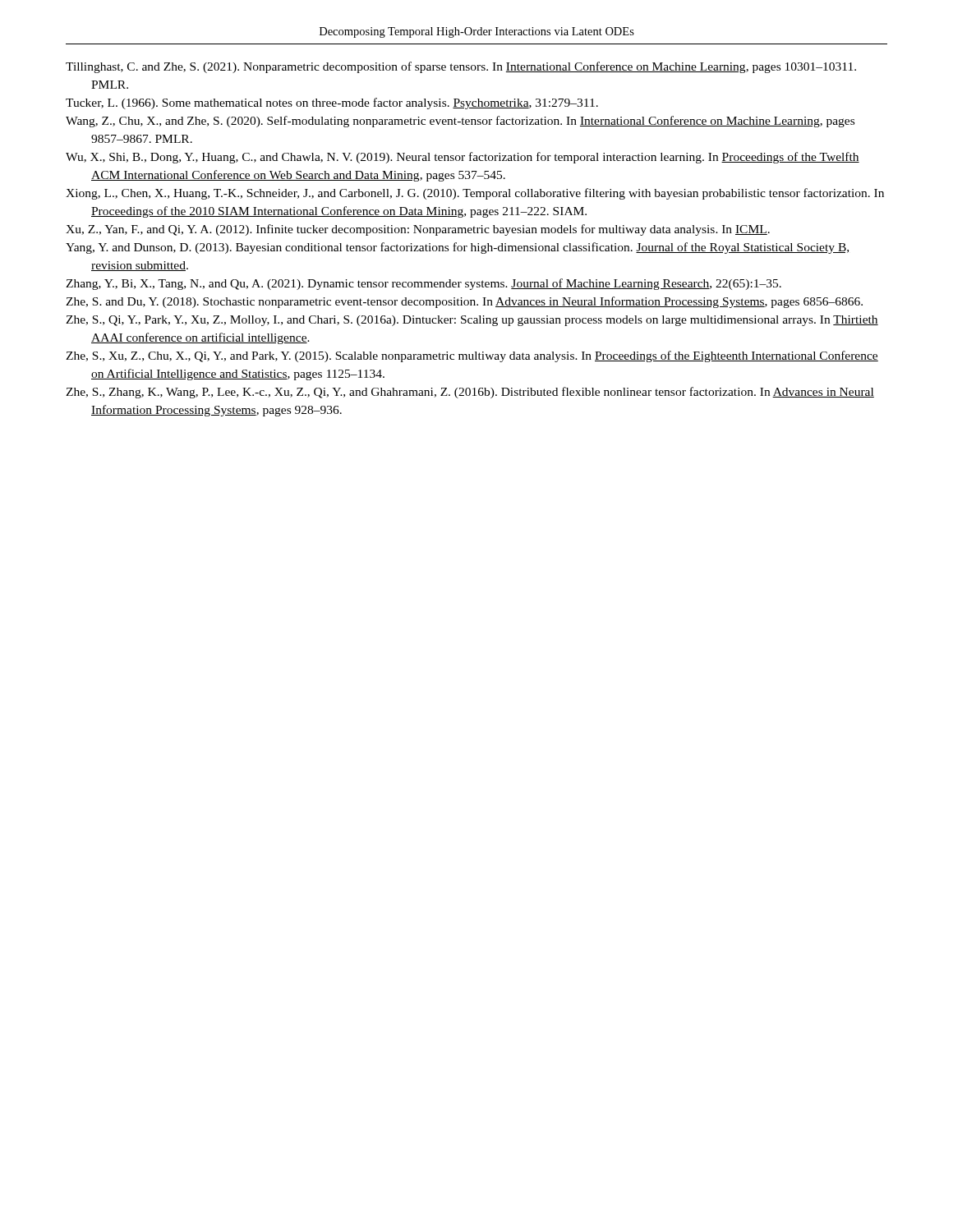Find the block on this page that starts "Wu, X., Shi, B., Dong, Y.,"

tap(462, 165)
